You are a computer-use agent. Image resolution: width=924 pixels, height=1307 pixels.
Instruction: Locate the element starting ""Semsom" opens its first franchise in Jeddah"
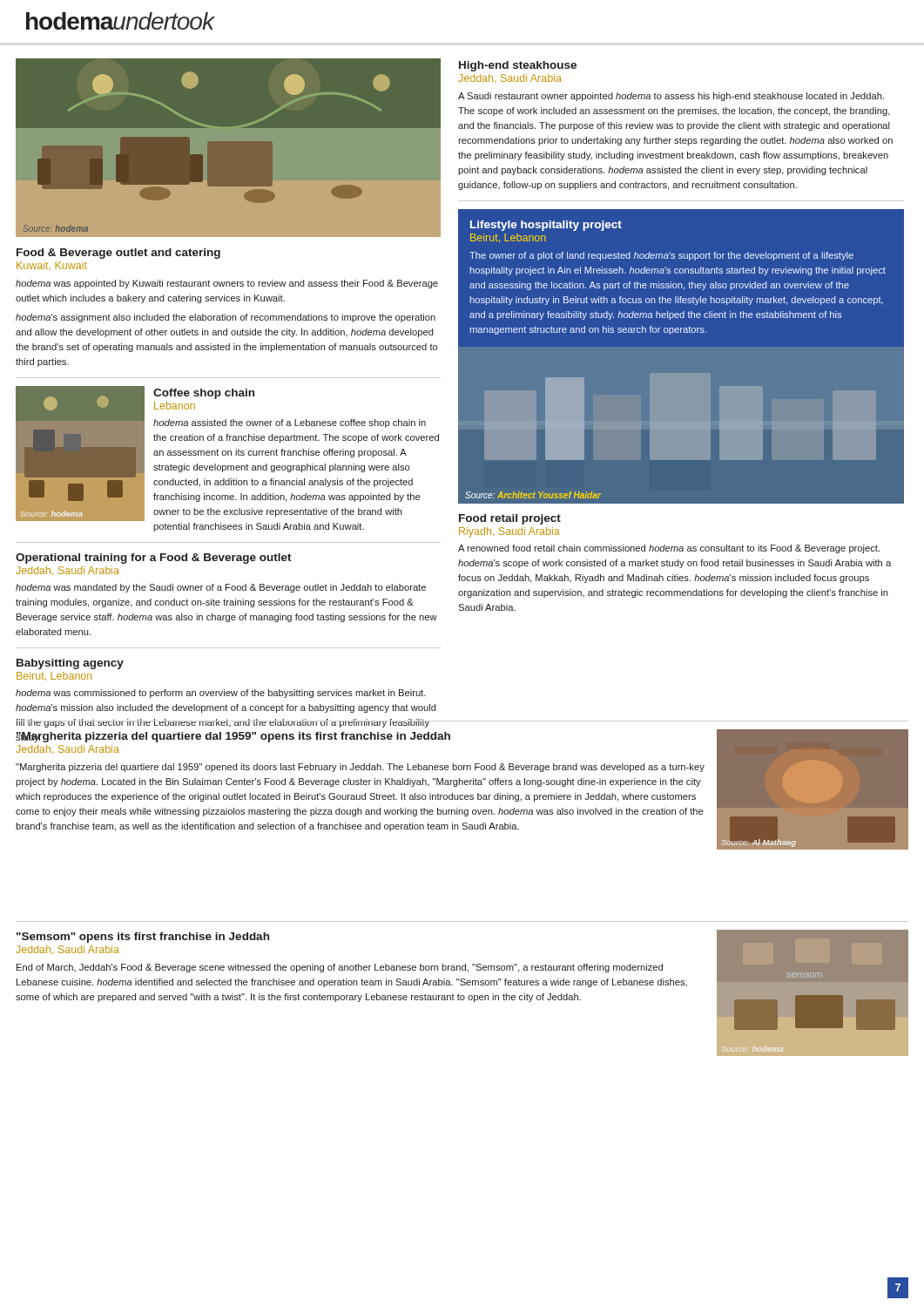[143, 936]
